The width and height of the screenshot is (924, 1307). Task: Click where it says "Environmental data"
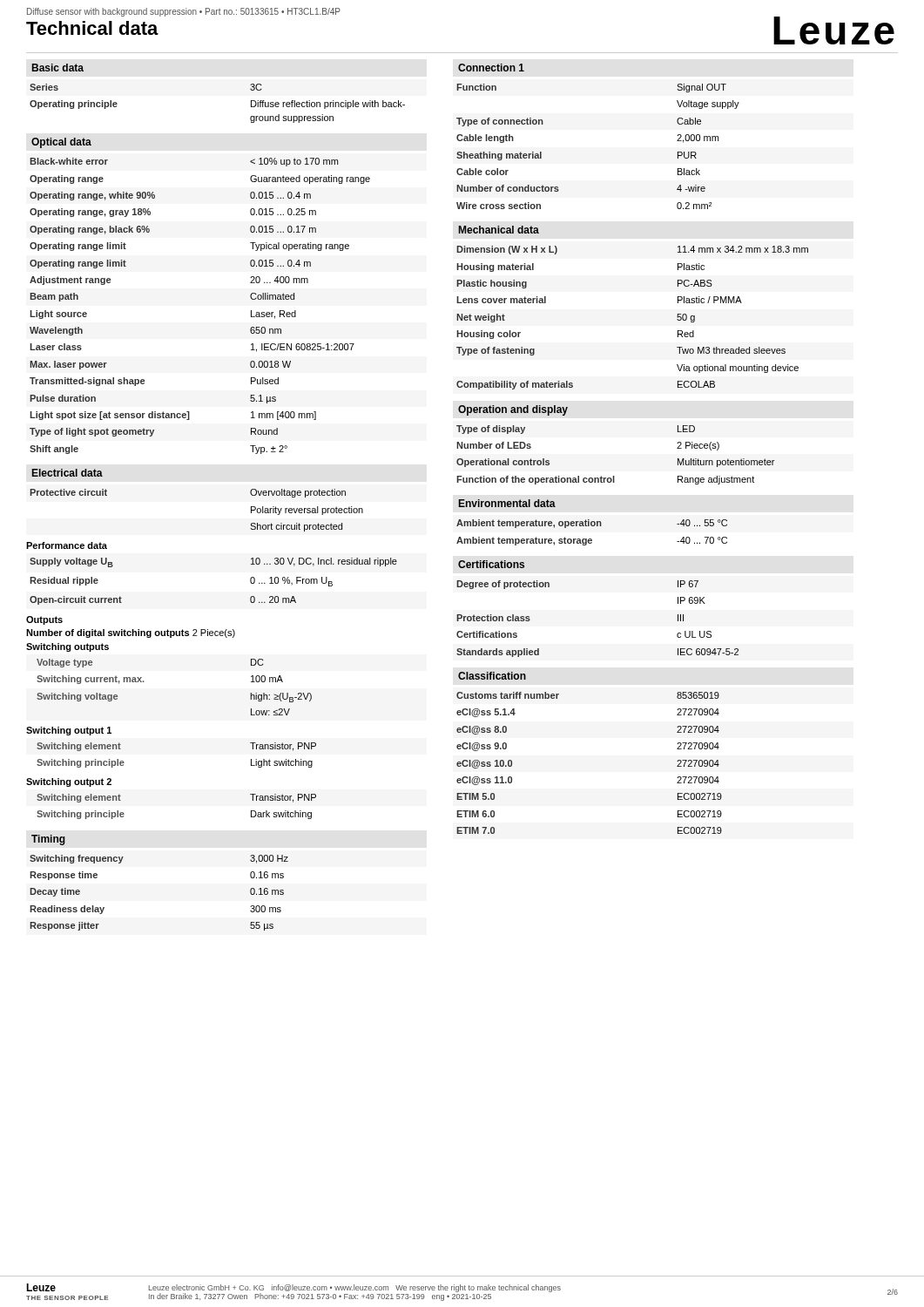point(507,504)
